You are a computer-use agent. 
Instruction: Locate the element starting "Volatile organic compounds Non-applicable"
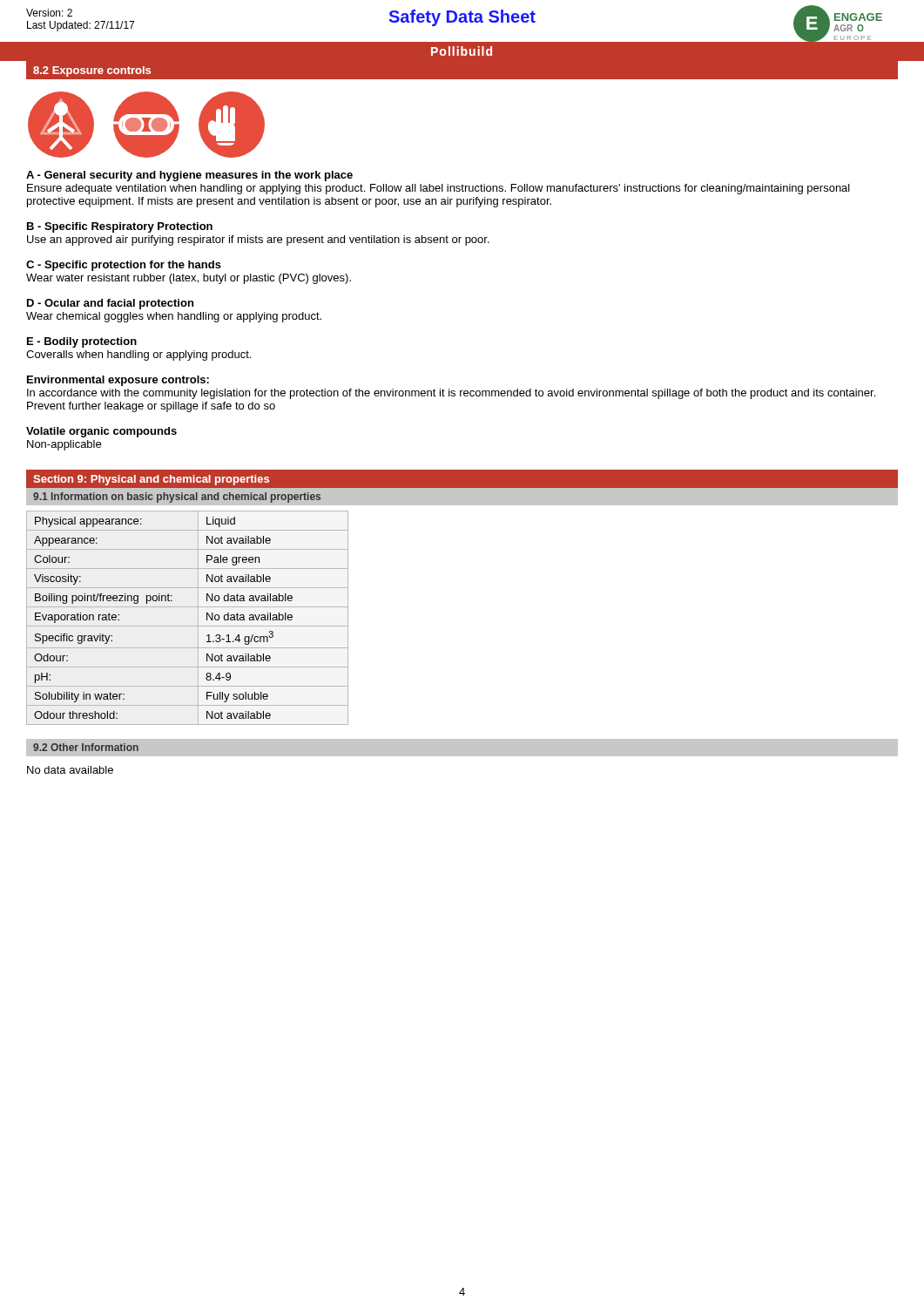(102, 437)
